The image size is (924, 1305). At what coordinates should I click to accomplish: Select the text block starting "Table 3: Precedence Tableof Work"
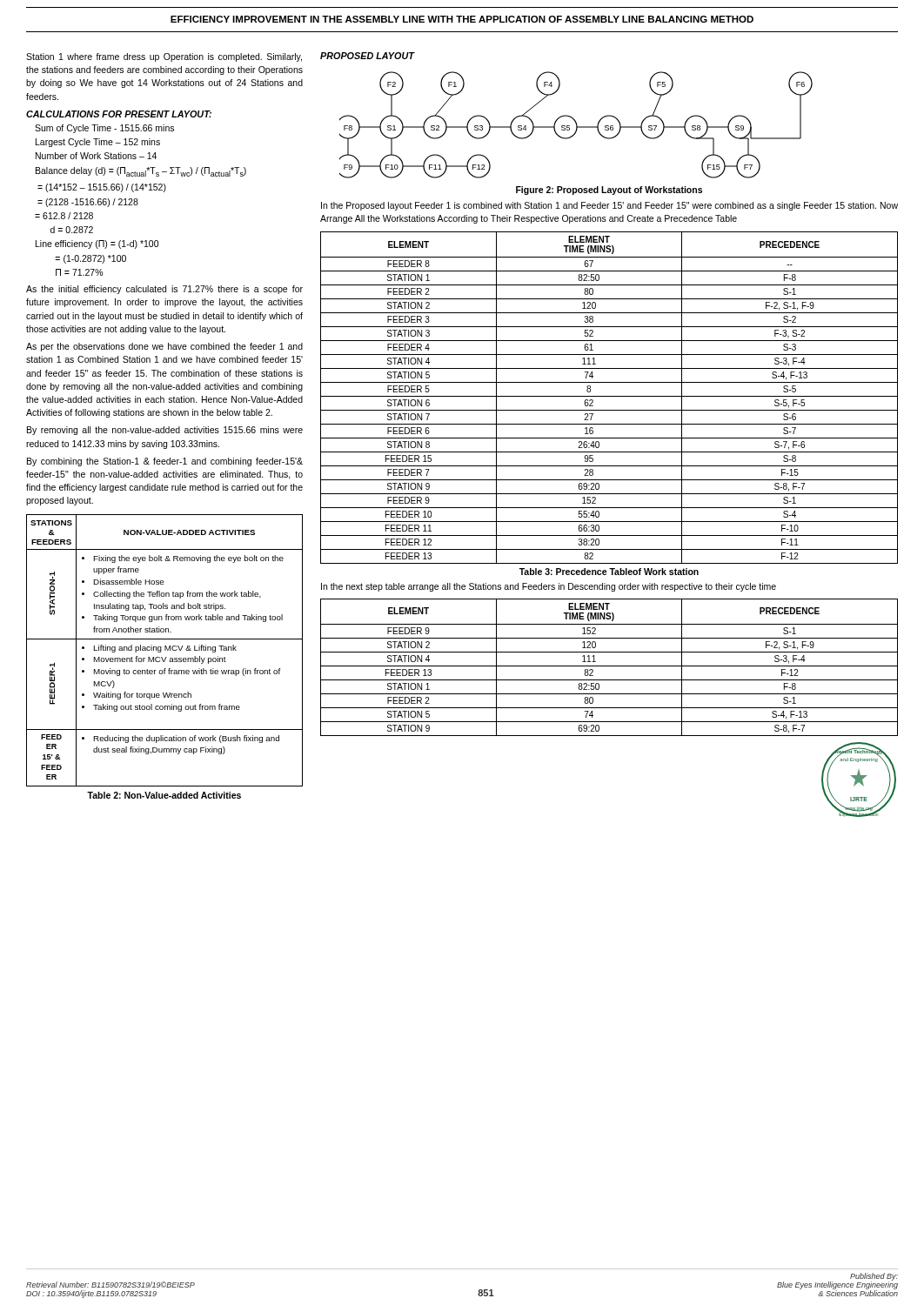tap(609, 572)
